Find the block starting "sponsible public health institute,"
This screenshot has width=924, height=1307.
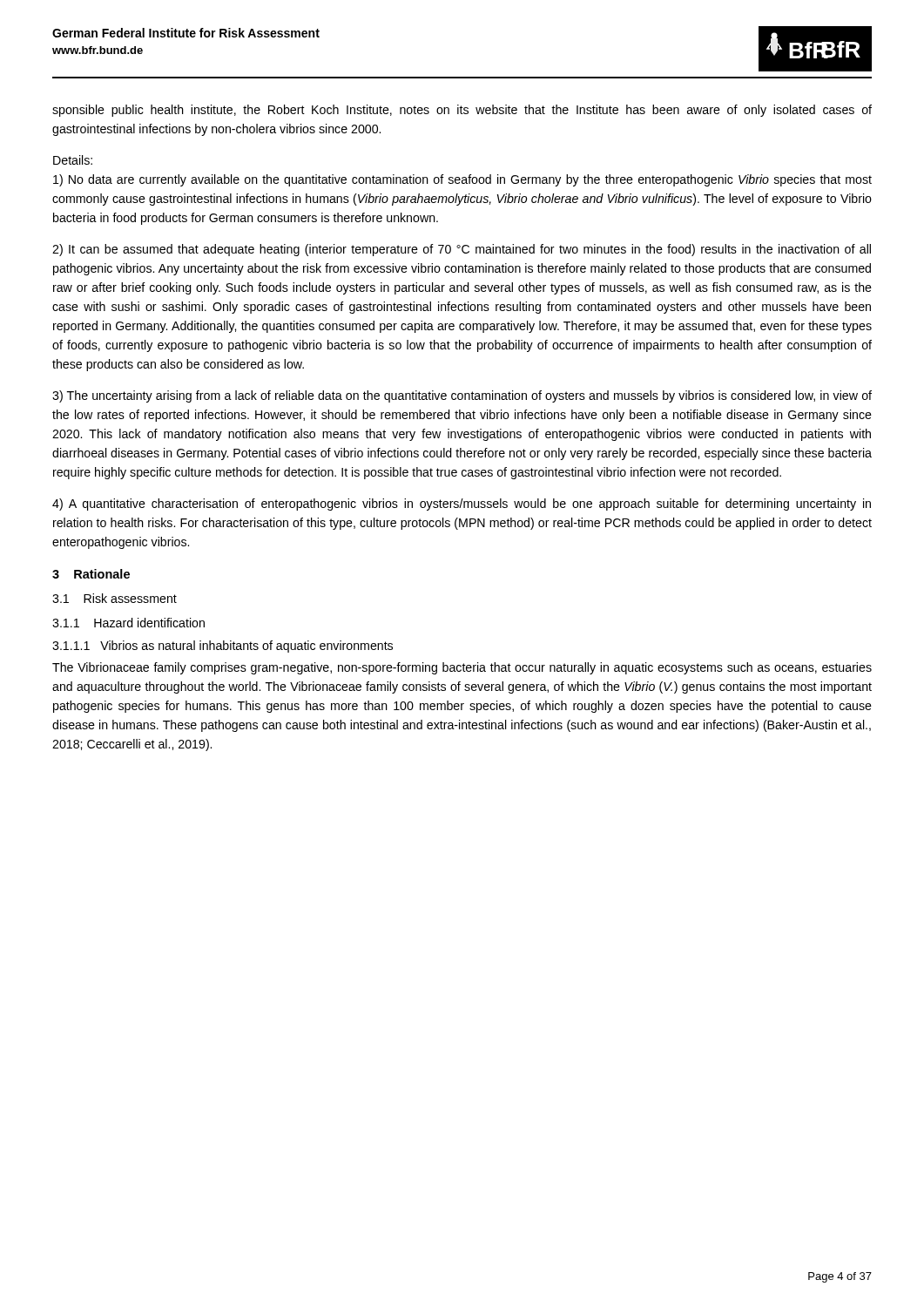[x=462, y=119]
